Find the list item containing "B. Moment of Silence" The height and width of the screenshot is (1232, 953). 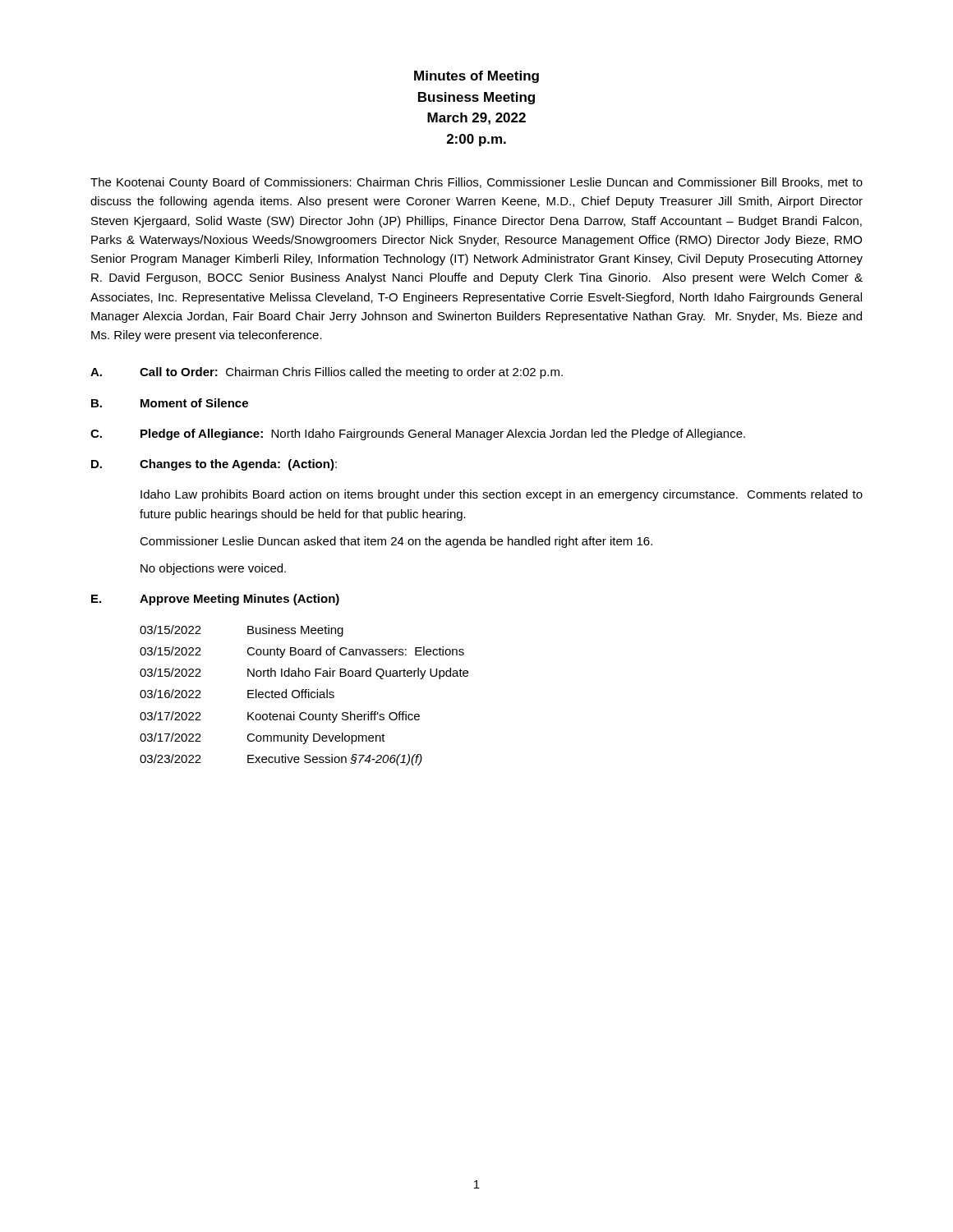[170, 403]
